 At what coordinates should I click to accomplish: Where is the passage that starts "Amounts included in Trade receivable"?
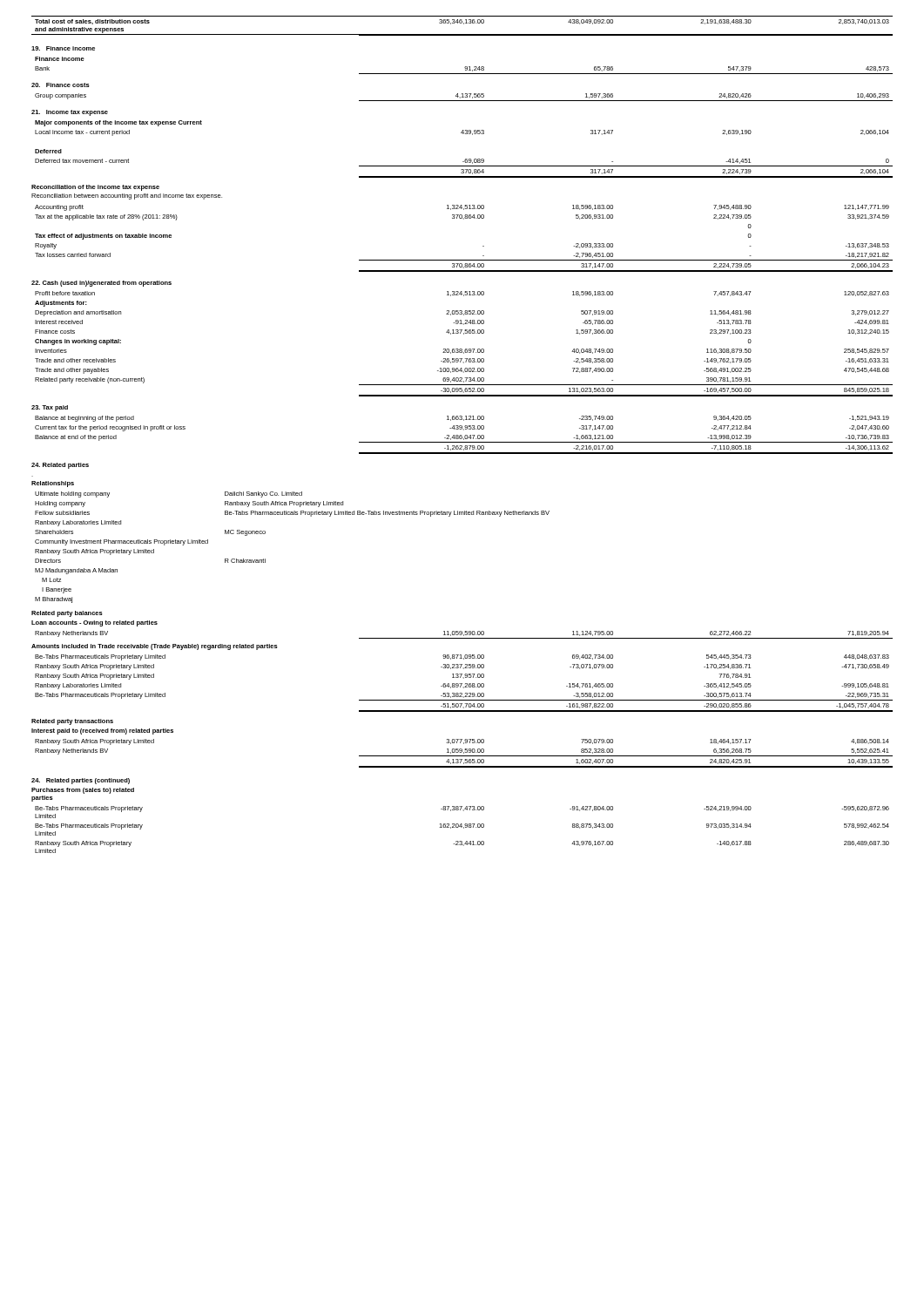[x=154, y=646]
